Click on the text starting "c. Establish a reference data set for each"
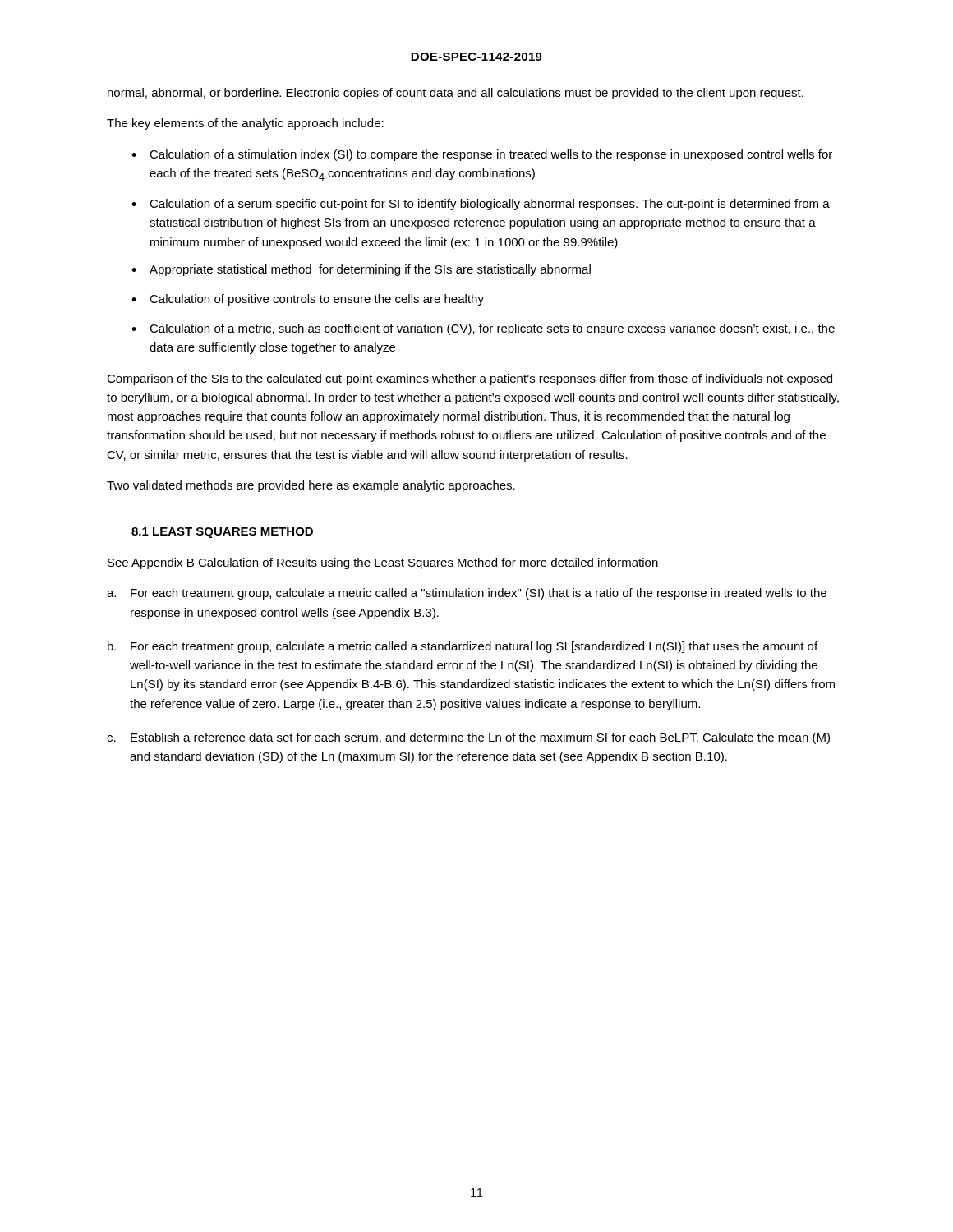 pyautogui.click(x=476, y=747)
